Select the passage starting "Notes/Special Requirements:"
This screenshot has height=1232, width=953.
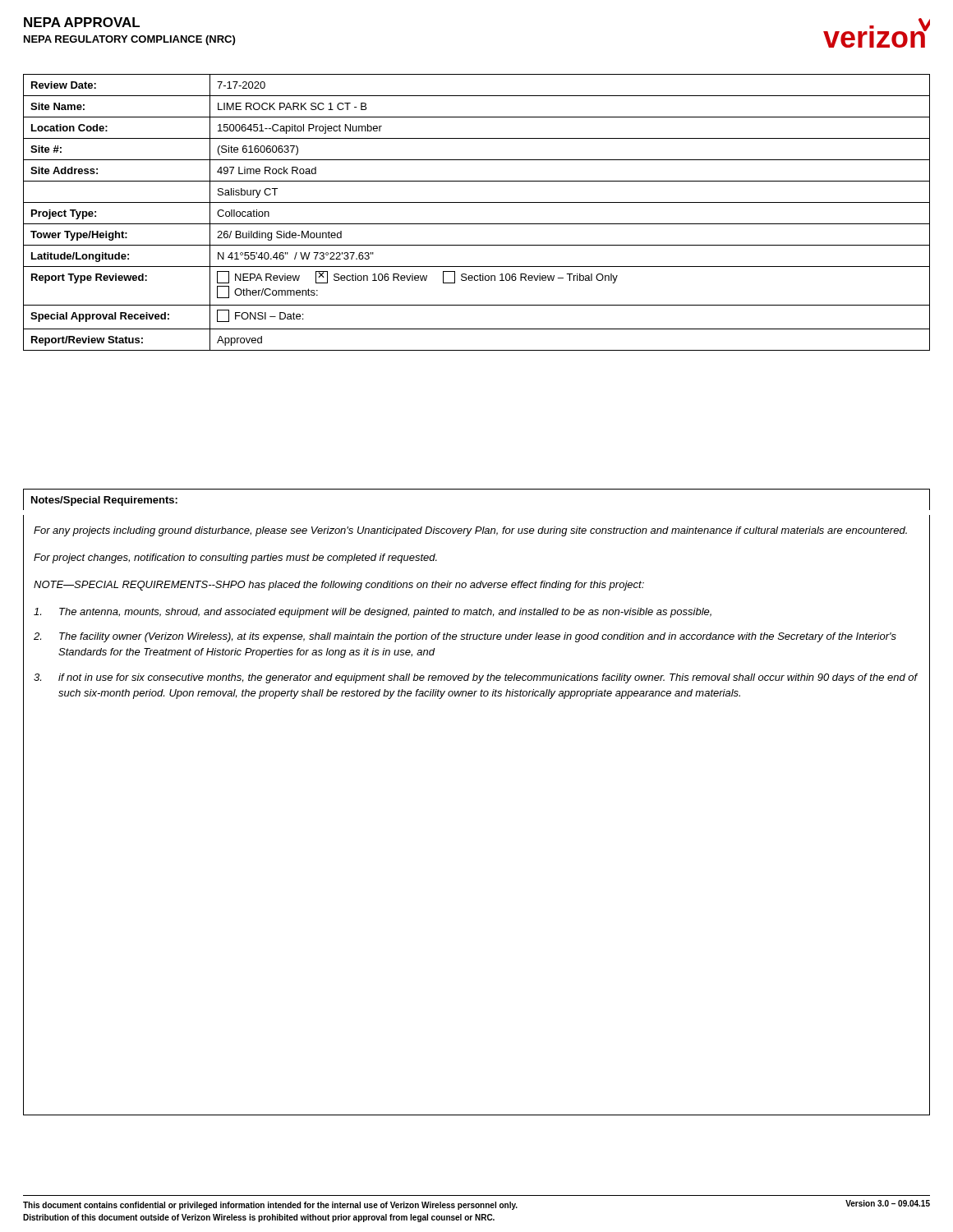point(104,500)
